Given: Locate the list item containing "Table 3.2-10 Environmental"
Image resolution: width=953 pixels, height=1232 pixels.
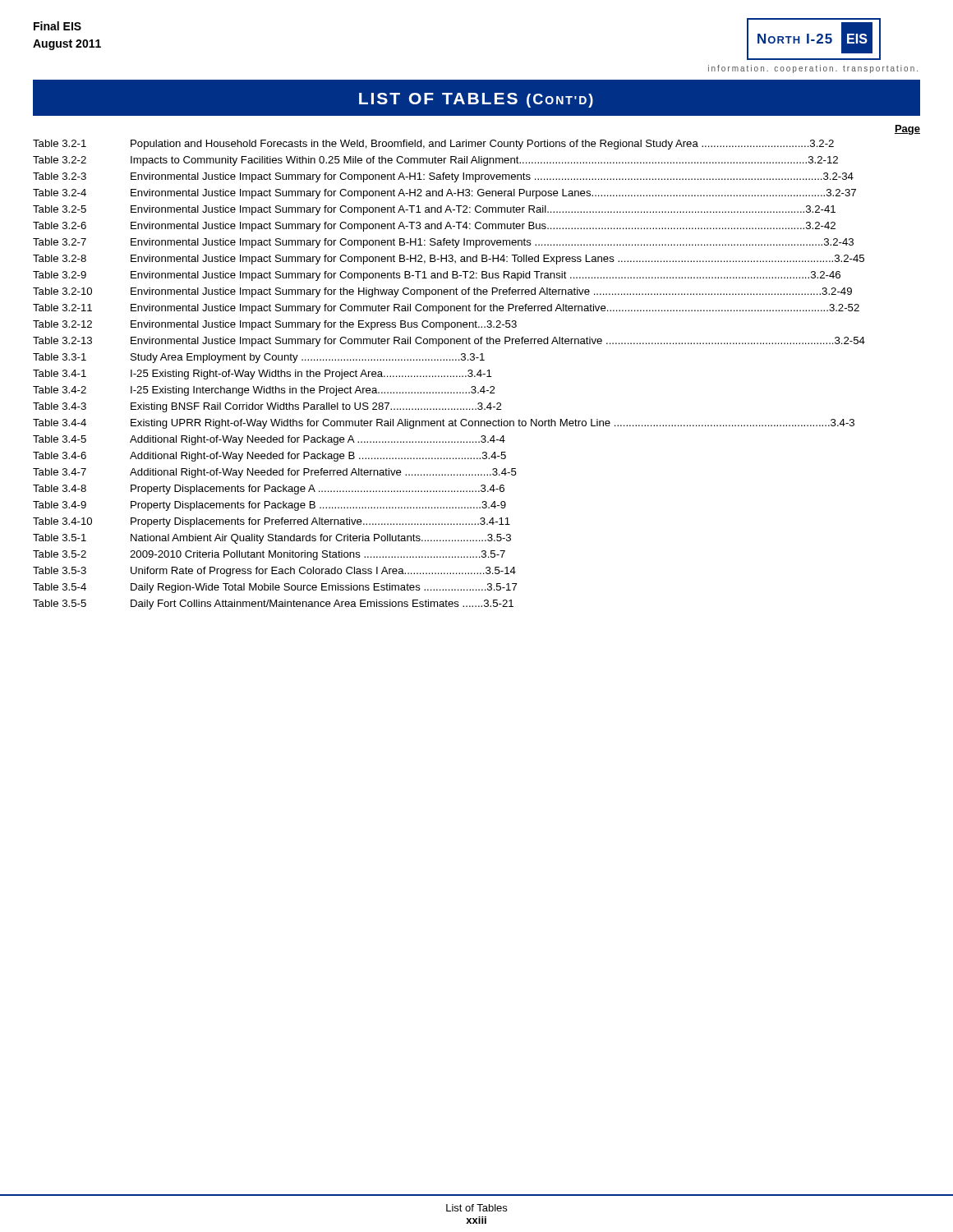Looking at the screenshot, I should point(476,291).
